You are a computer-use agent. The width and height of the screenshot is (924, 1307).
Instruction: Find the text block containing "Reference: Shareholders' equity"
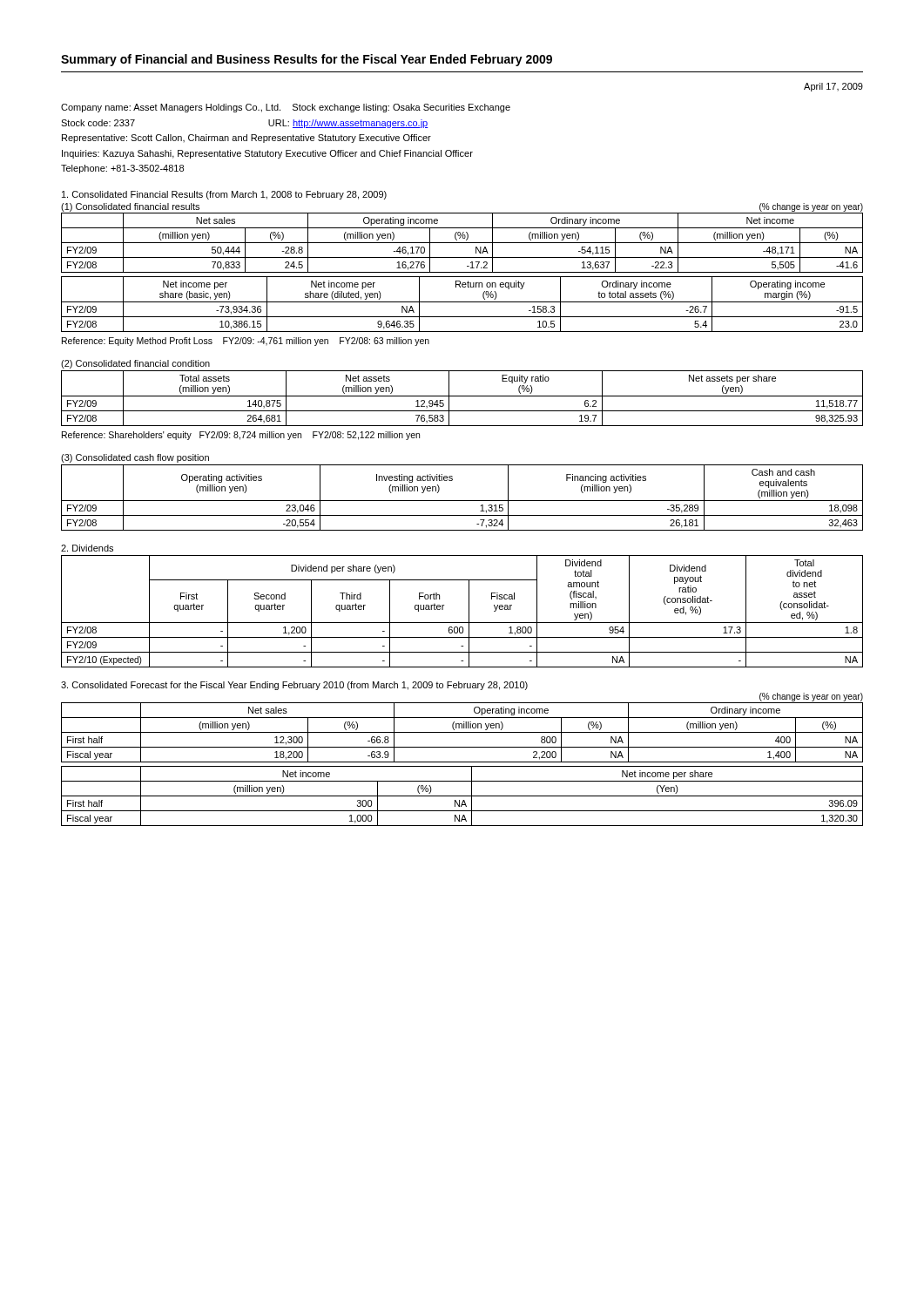pyautogui.click(x=241, y=435)
